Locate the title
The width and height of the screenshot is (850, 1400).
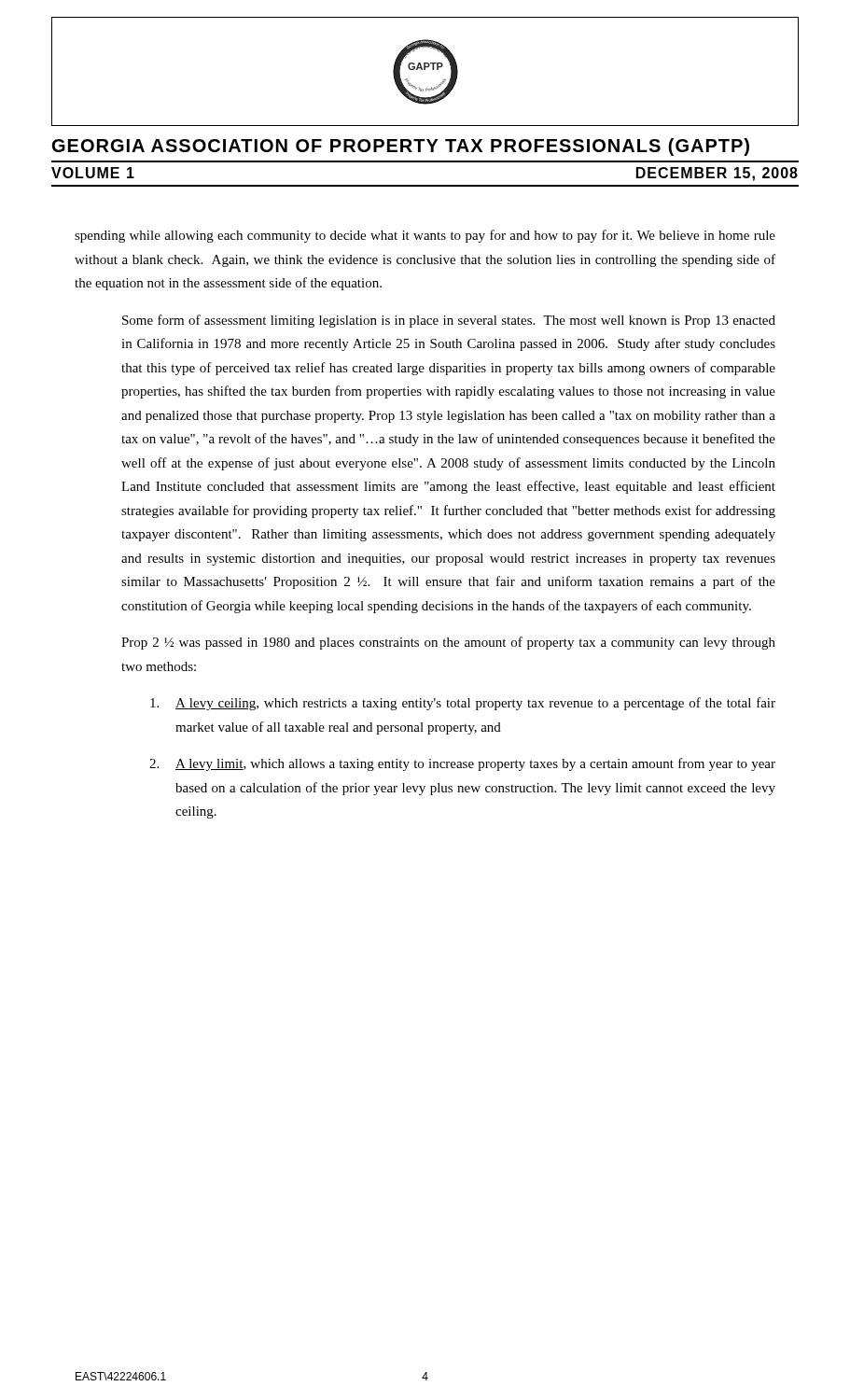coord(425,149)
